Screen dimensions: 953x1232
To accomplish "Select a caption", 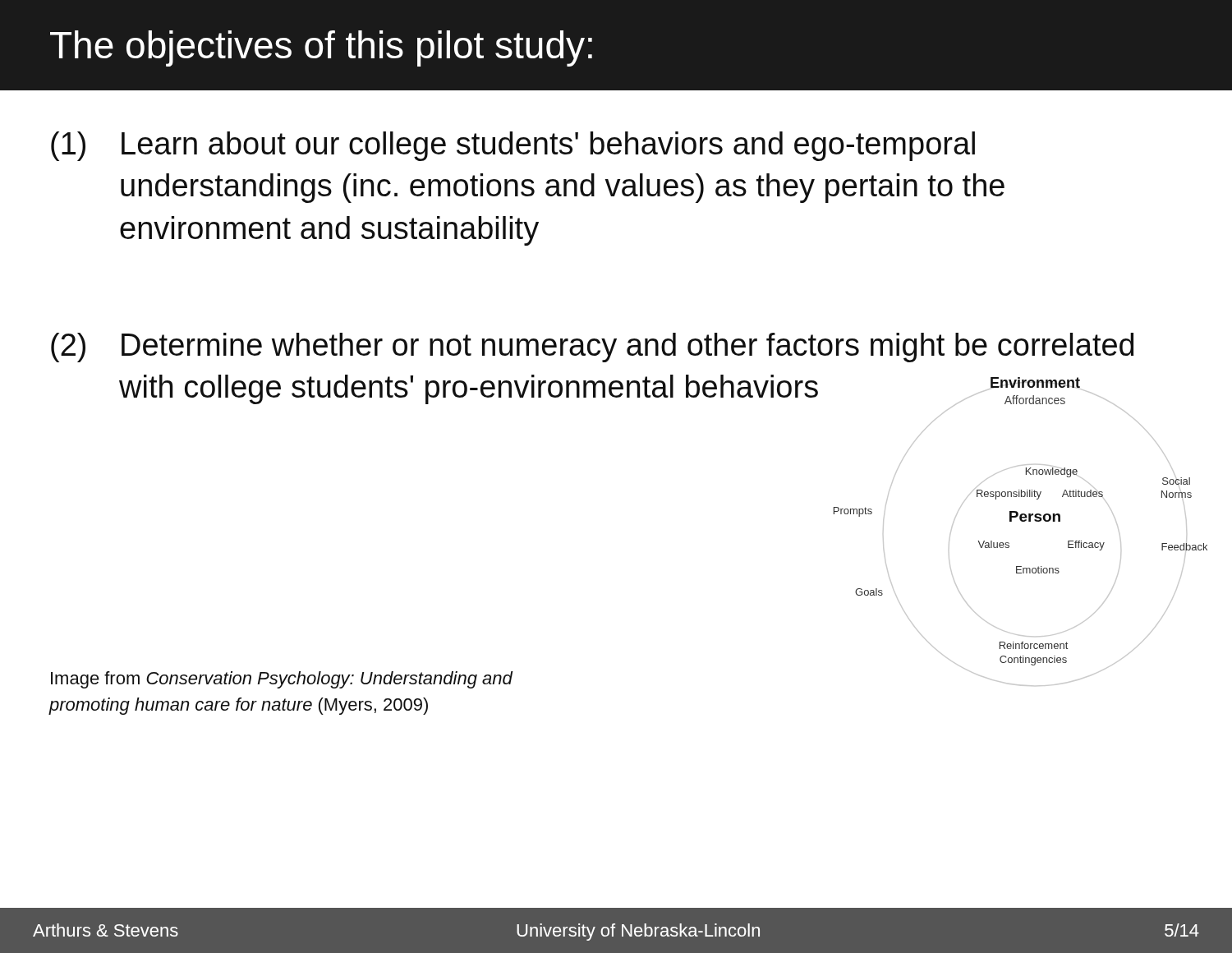I will click(x=281, y=691).
